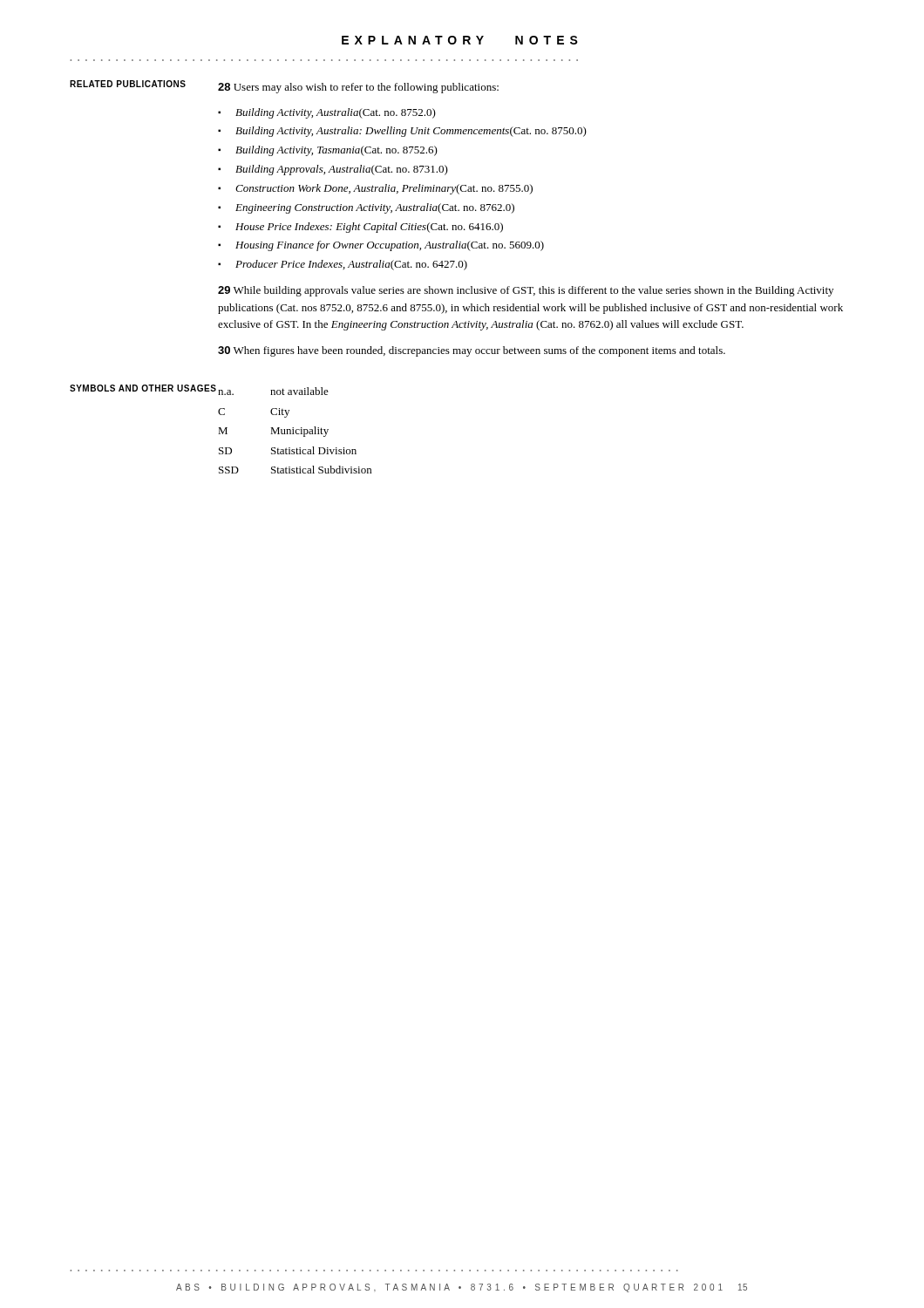Locate the list item containing "Housing Finance for Owner Occupation, Australia"
The image size is (924, 1308).
[390, 246]
